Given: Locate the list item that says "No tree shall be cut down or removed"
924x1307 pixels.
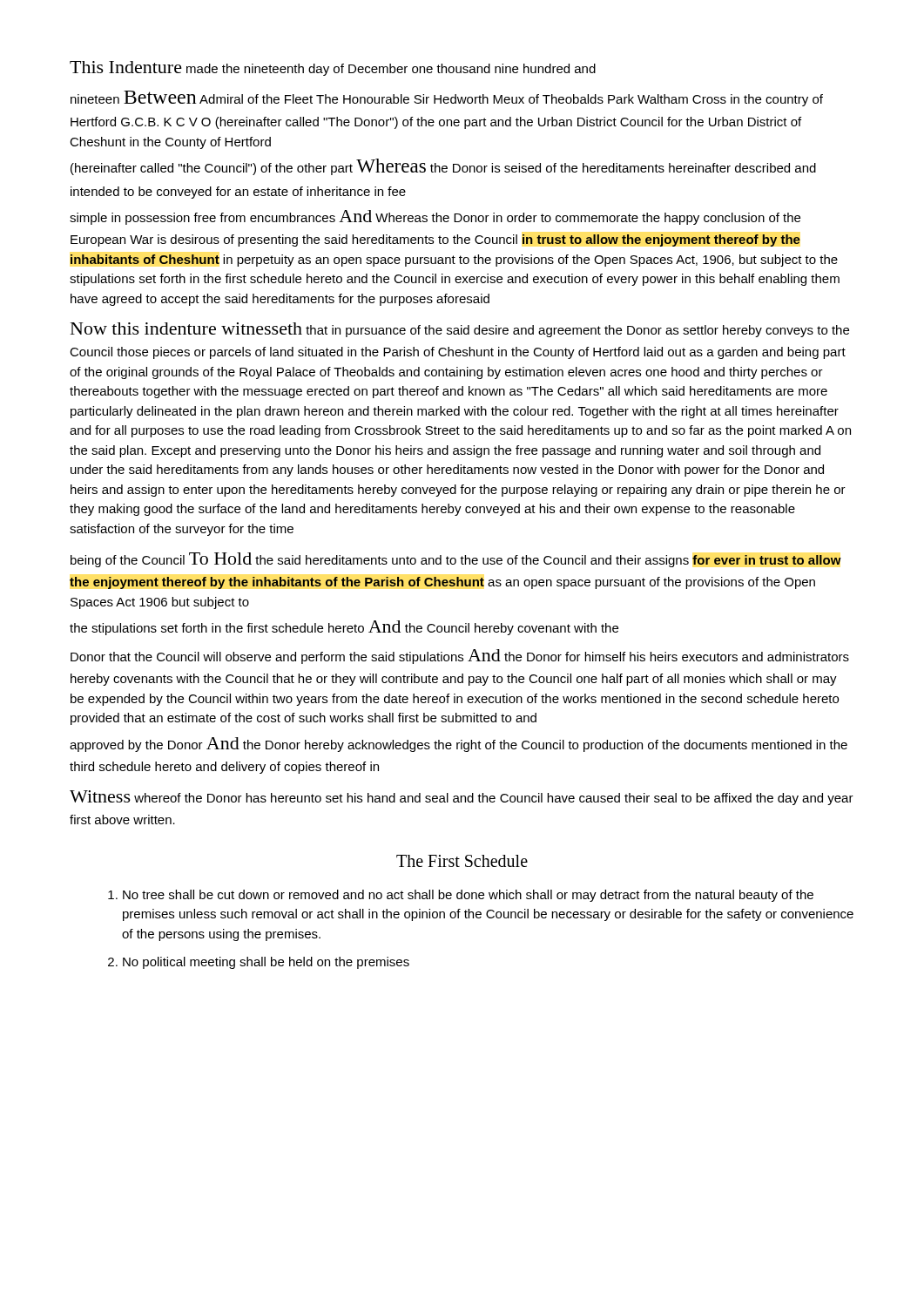Looking at the screenshot, I should pyautogui.click(x=479, y=914).
